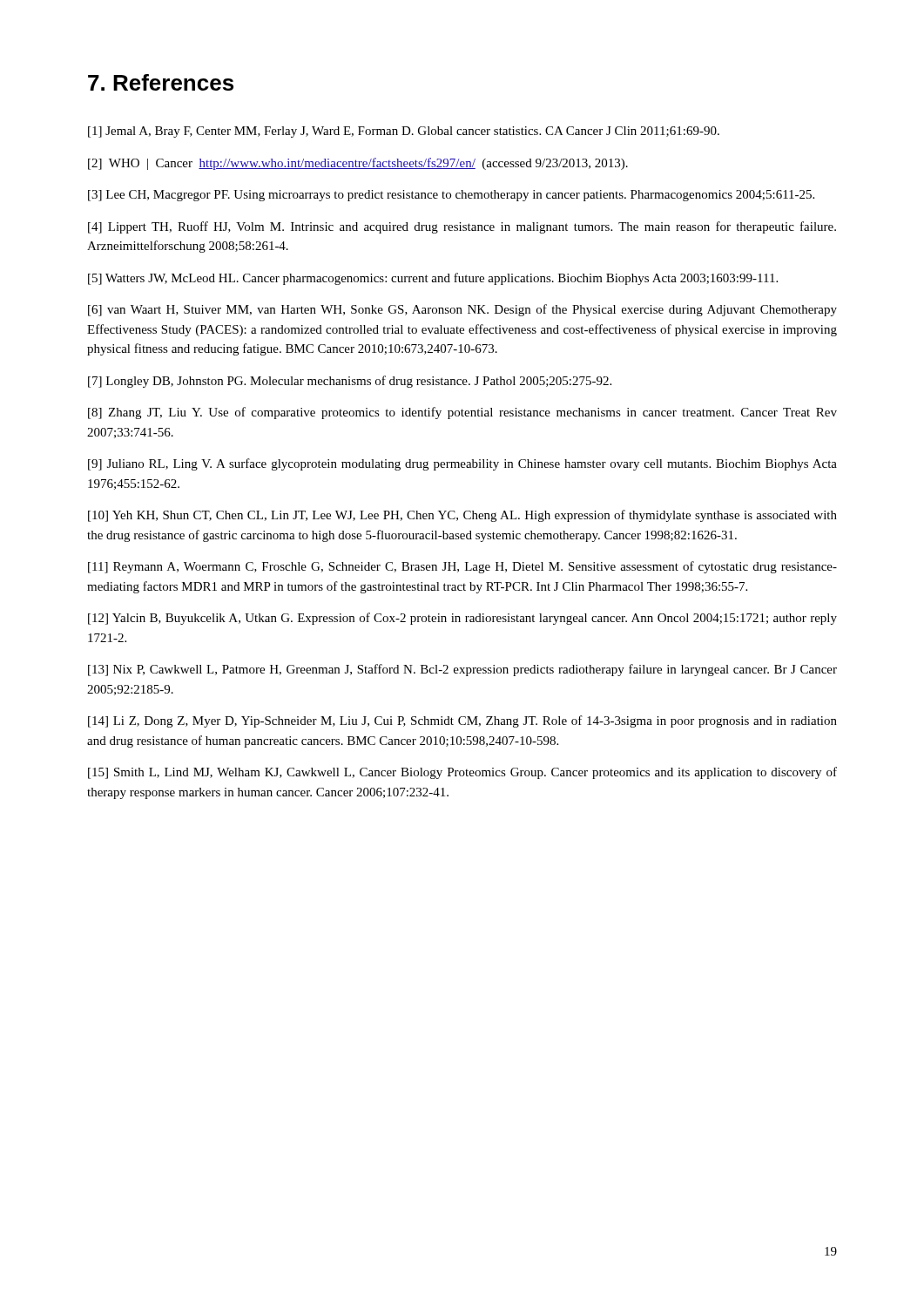Select the list item with the text "[15] Smith L,"
This screenshot has height=1307, width=924.
[462, 782]
